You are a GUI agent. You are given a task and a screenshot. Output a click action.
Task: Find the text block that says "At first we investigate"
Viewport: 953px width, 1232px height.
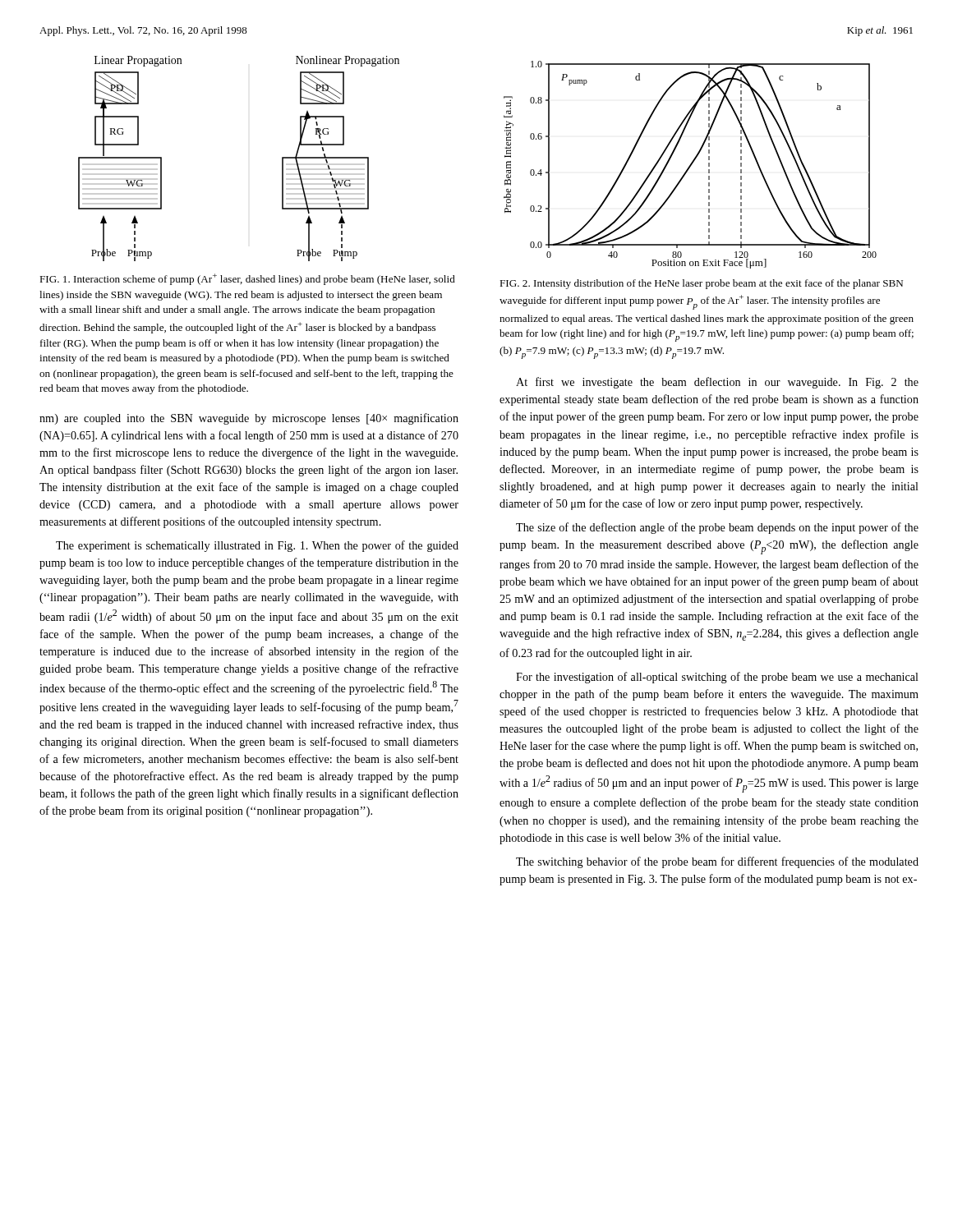[709, 631]
